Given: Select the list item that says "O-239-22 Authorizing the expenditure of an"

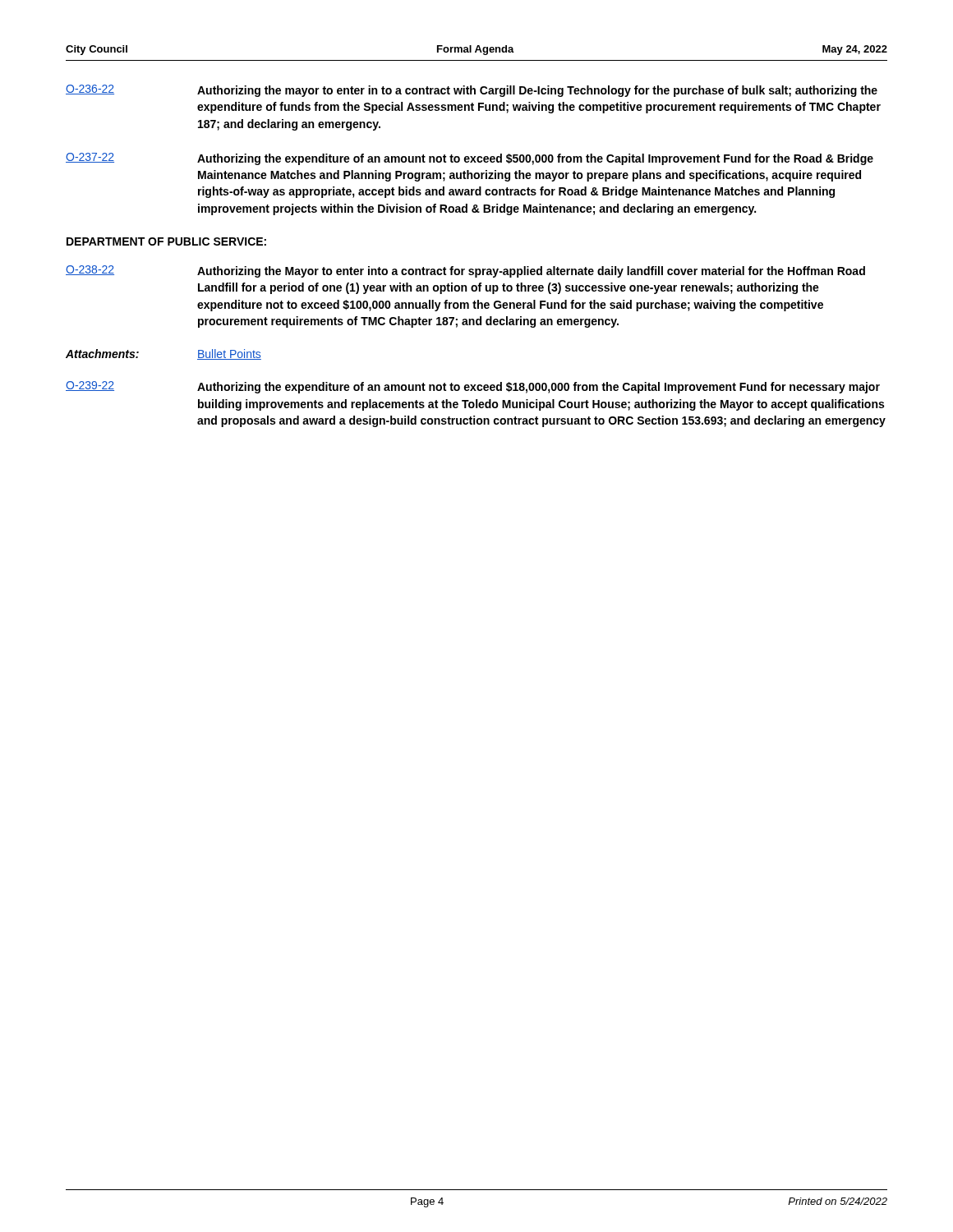Looking at the screenshot, I should (x=476, y=404).
